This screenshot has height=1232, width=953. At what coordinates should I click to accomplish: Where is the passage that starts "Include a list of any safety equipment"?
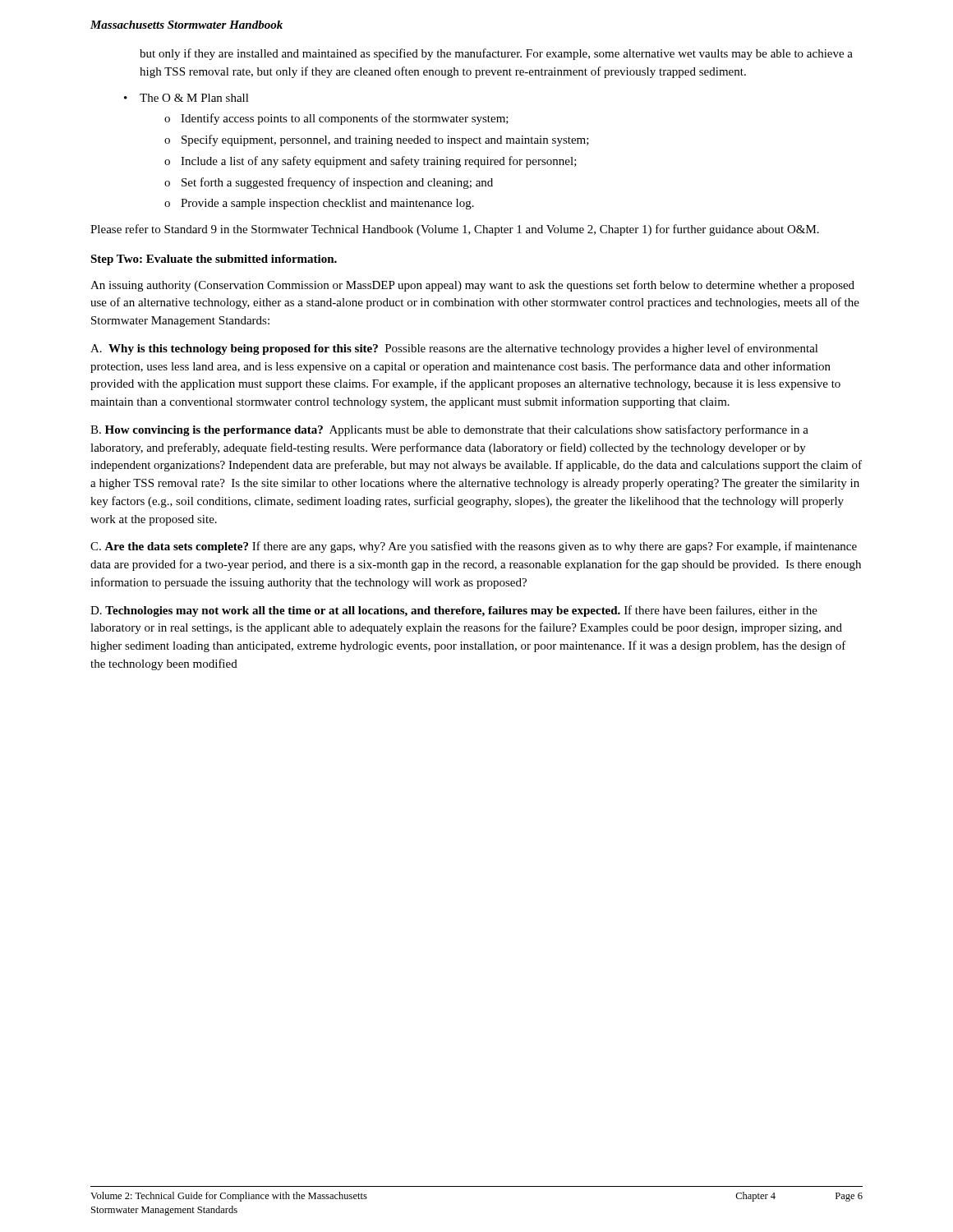tap(379, 161)
